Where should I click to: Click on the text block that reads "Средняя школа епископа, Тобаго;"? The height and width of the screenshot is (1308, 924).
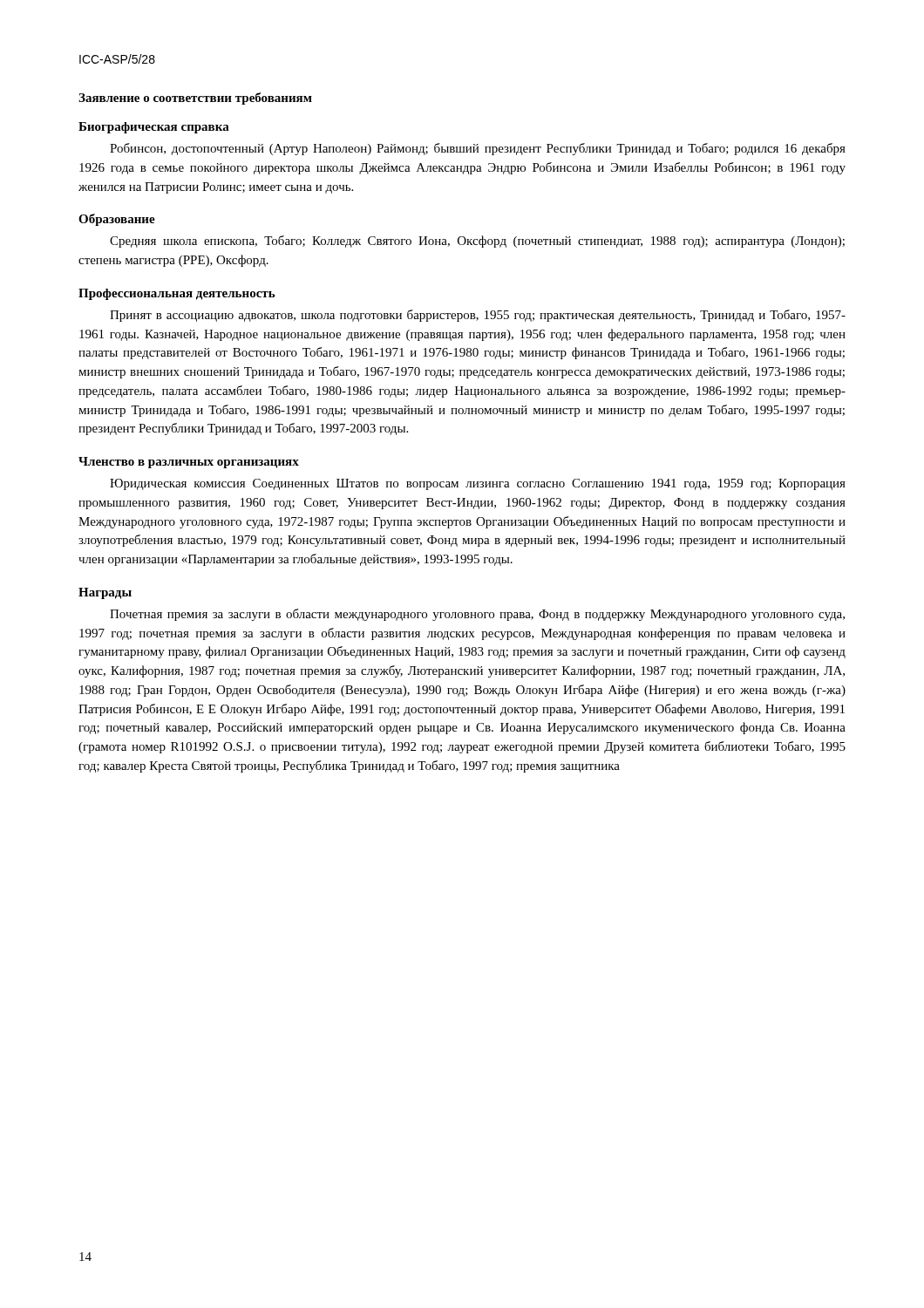[x=462, y=250]
